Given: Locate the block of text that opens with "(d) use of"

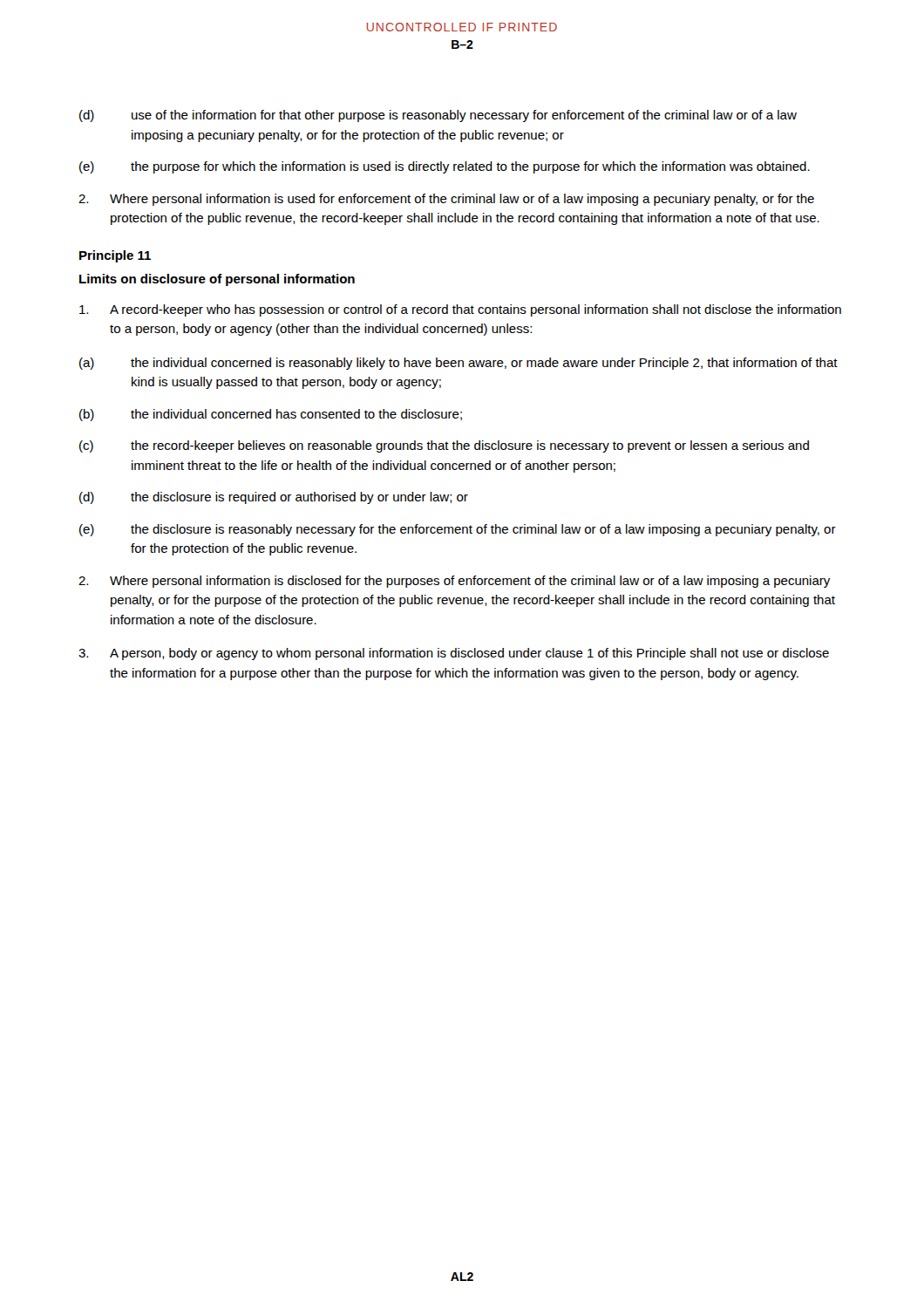Looking at the screenshot, I should pos(462,125).
